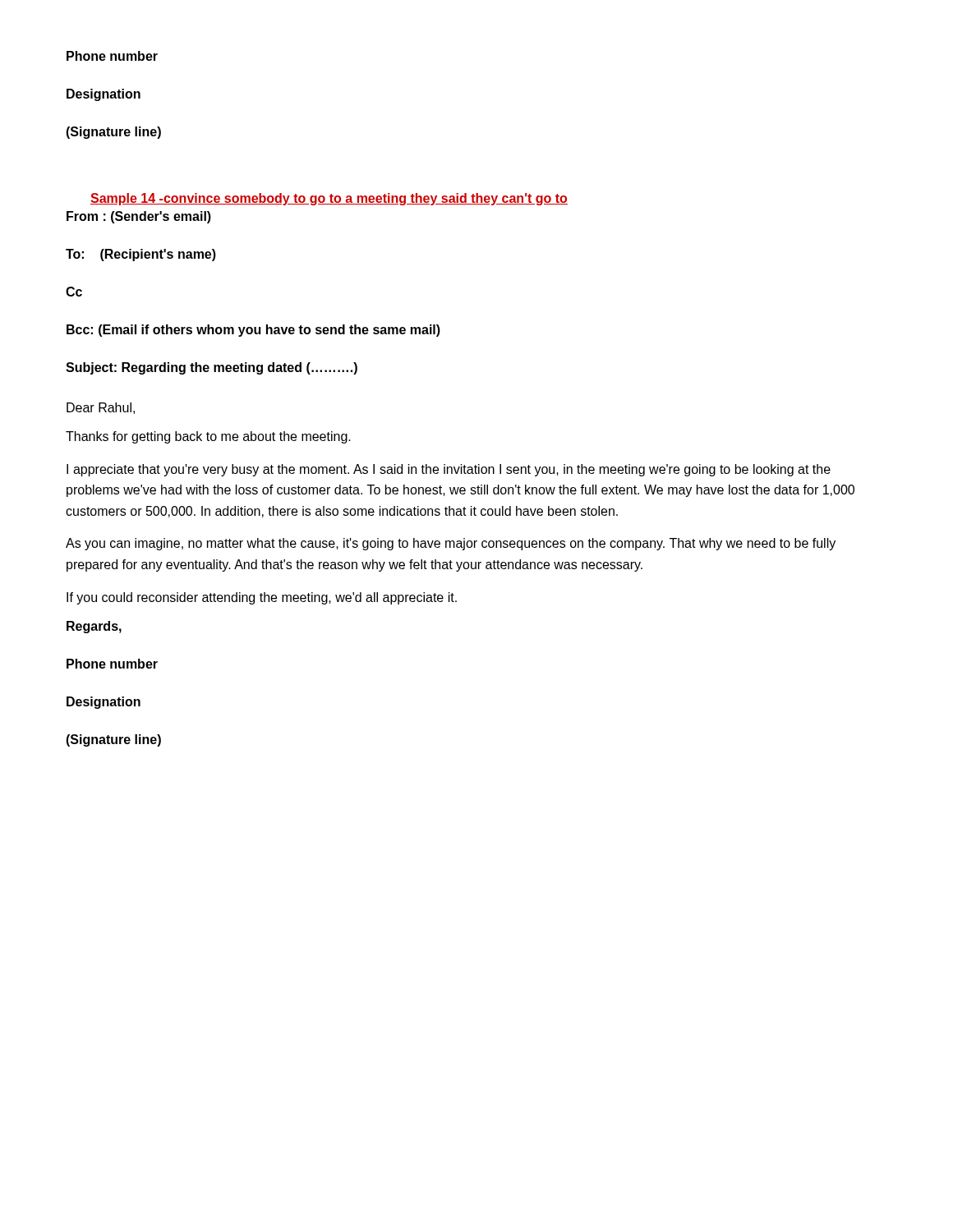Where is the passage that starts "Thanks for getting back to me"?
The height and width of the screenshot is (1232, 953).
(x=208, y=437)
